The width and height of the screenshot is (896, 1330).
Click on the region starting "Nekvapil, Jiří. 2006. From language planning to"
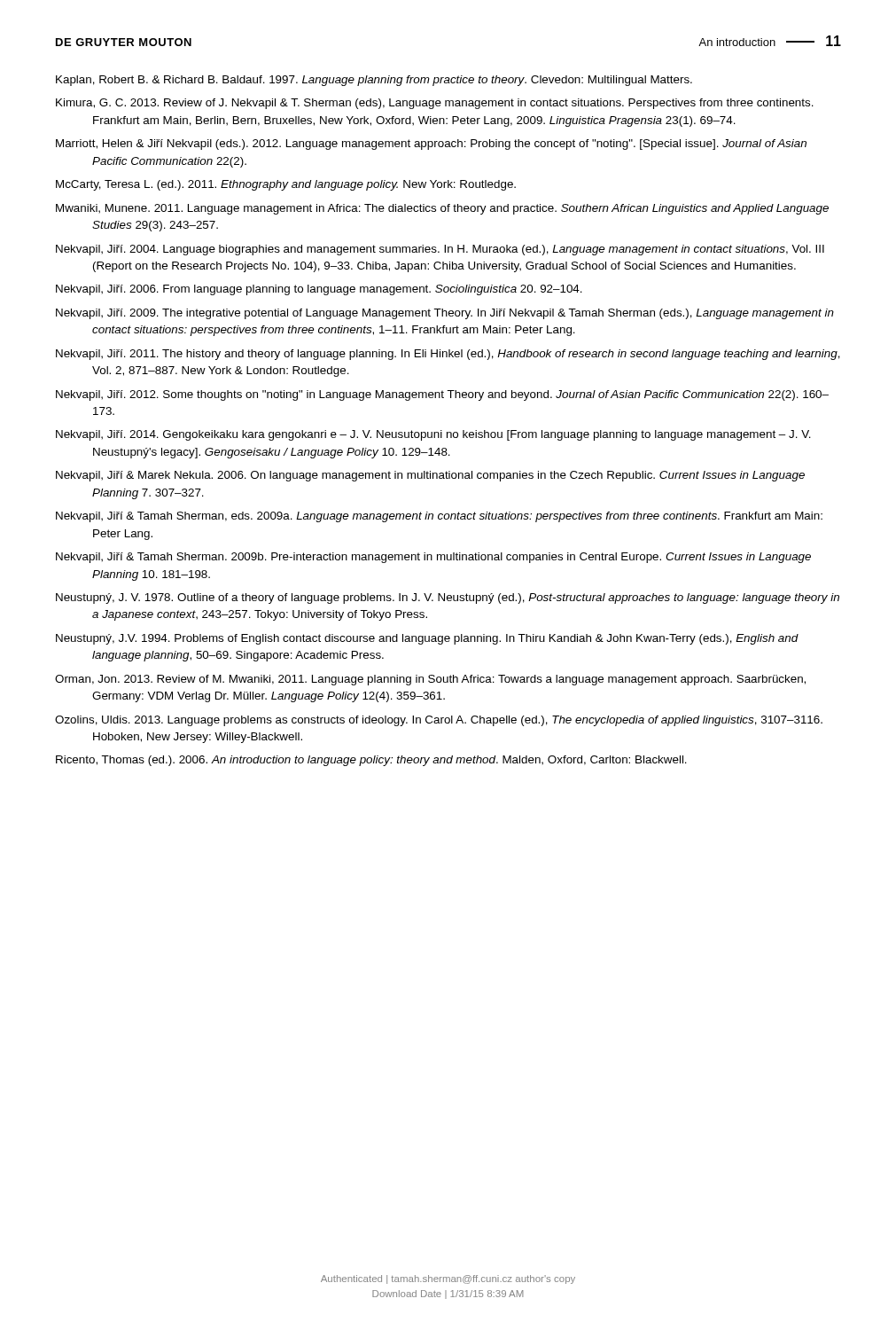click(x=319, y=289)
